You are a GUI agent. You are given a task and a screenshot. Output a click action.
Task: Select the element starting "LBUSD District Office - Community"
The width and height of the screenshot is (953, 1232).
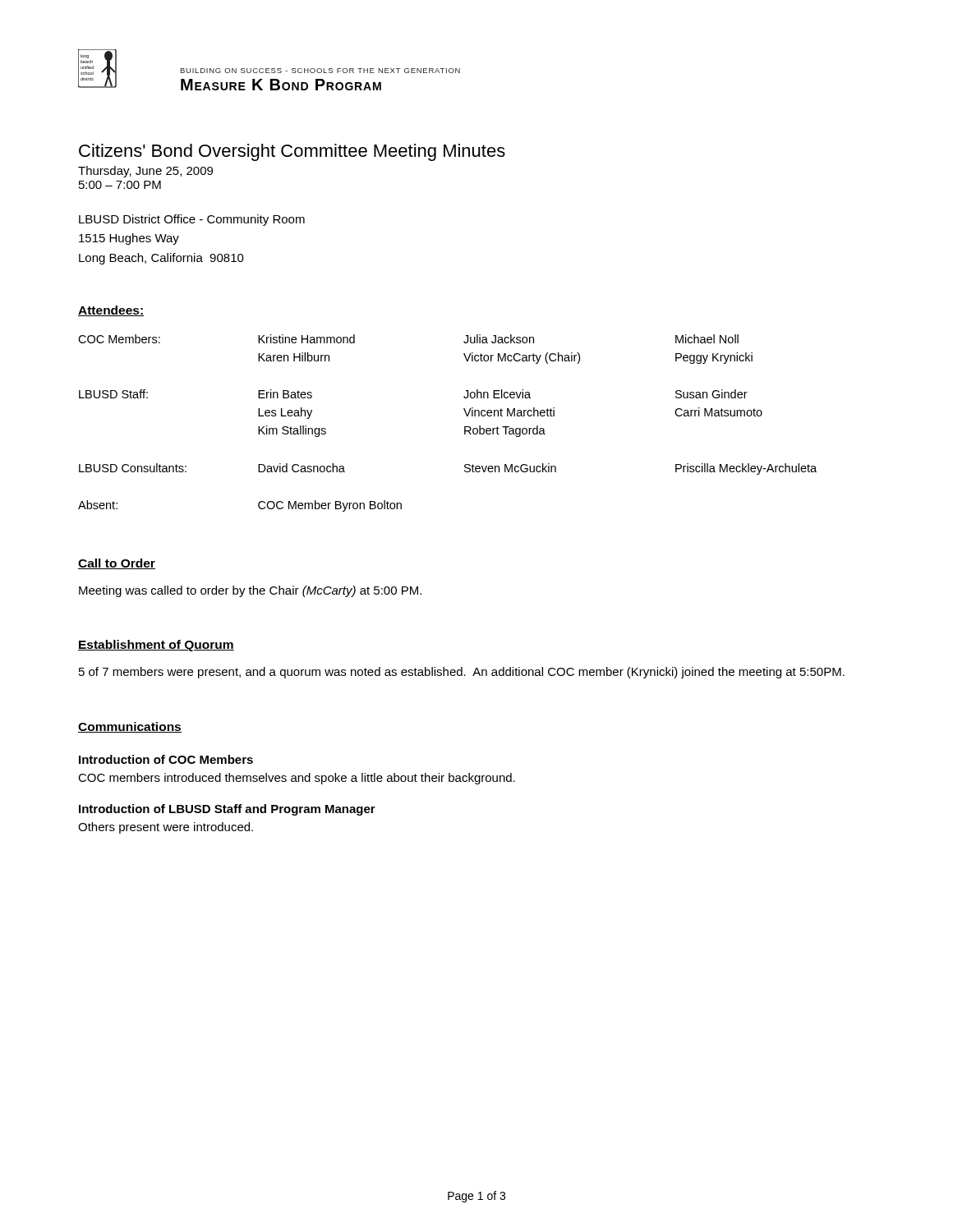point(192,220)
